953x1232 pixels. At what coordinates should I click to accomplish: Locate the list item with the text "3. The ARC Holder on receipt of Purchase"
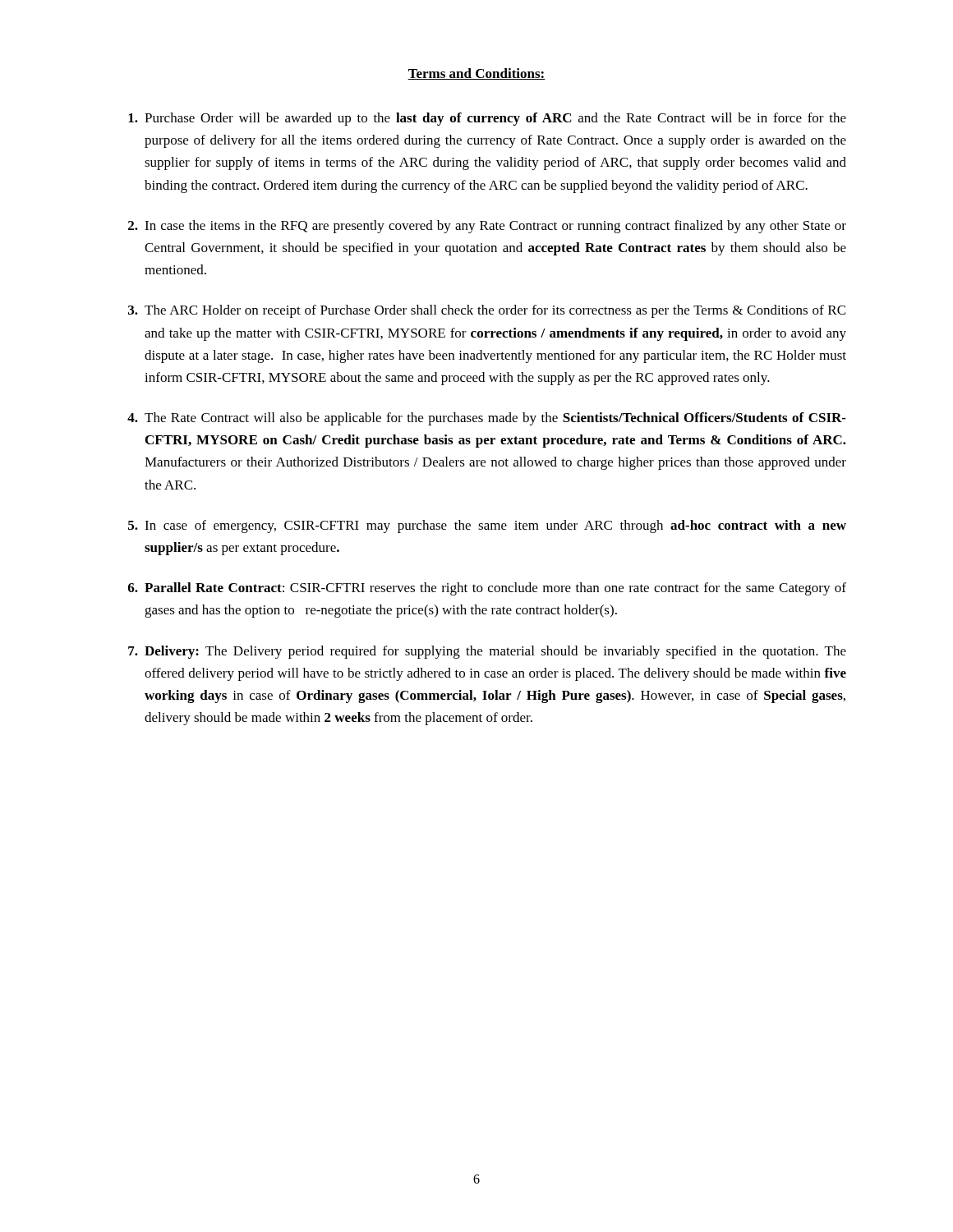pos(476,344)
